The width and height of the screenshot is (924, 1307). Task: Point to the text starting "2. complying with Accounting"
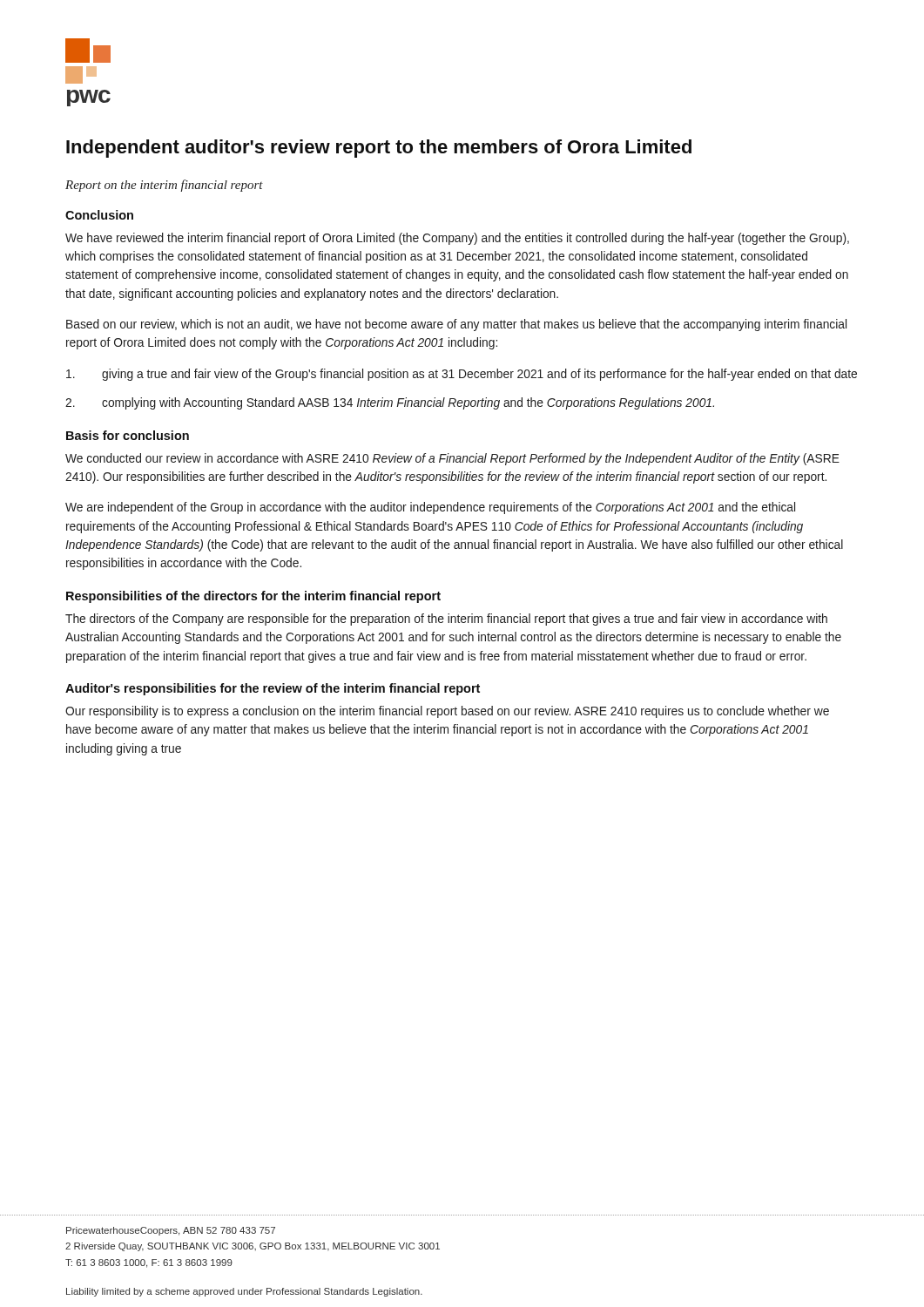[x=391, y=403]
